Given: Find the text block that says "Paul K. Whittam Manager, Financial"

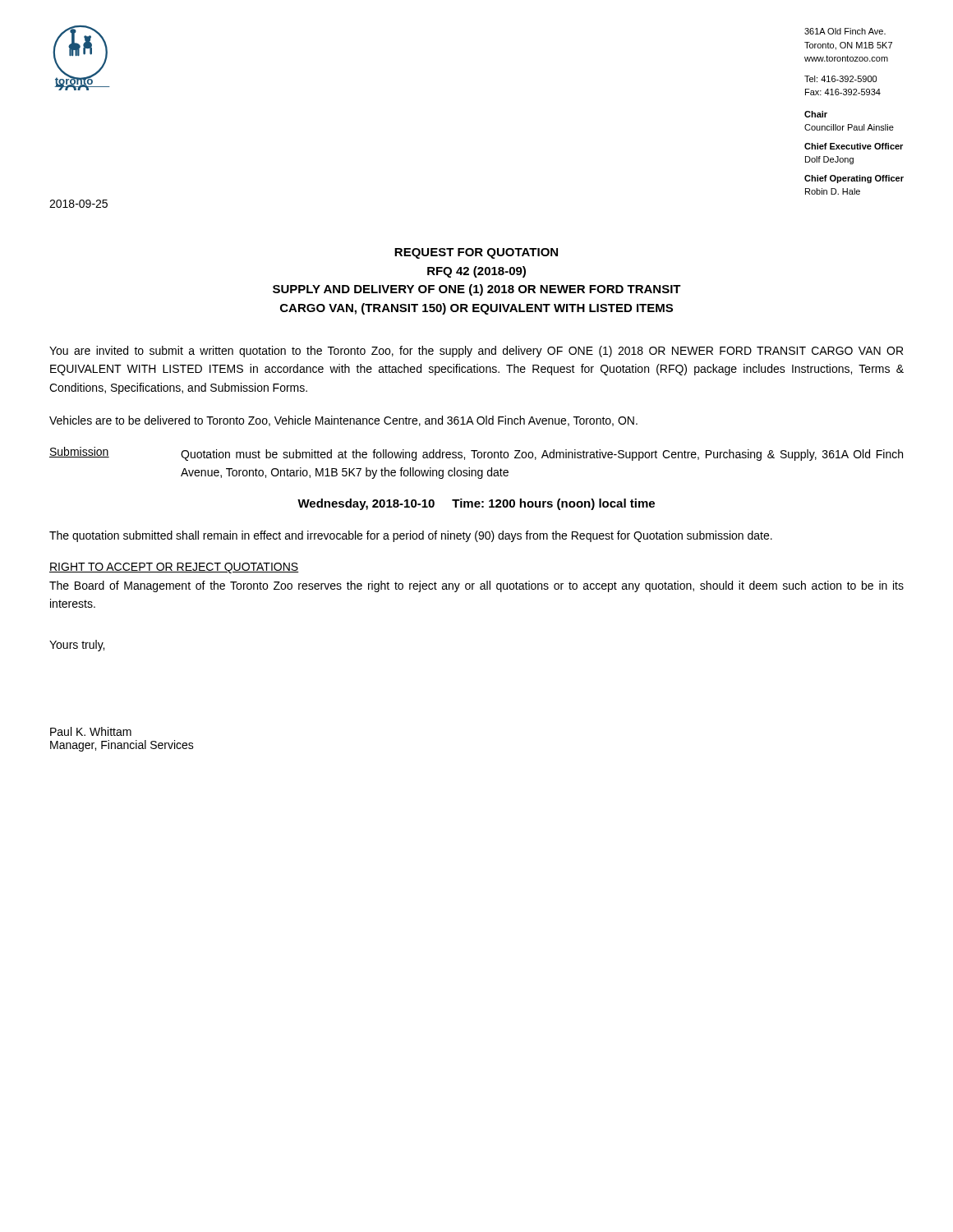Looking at the screenshot, I should click(x=122, y=738).
